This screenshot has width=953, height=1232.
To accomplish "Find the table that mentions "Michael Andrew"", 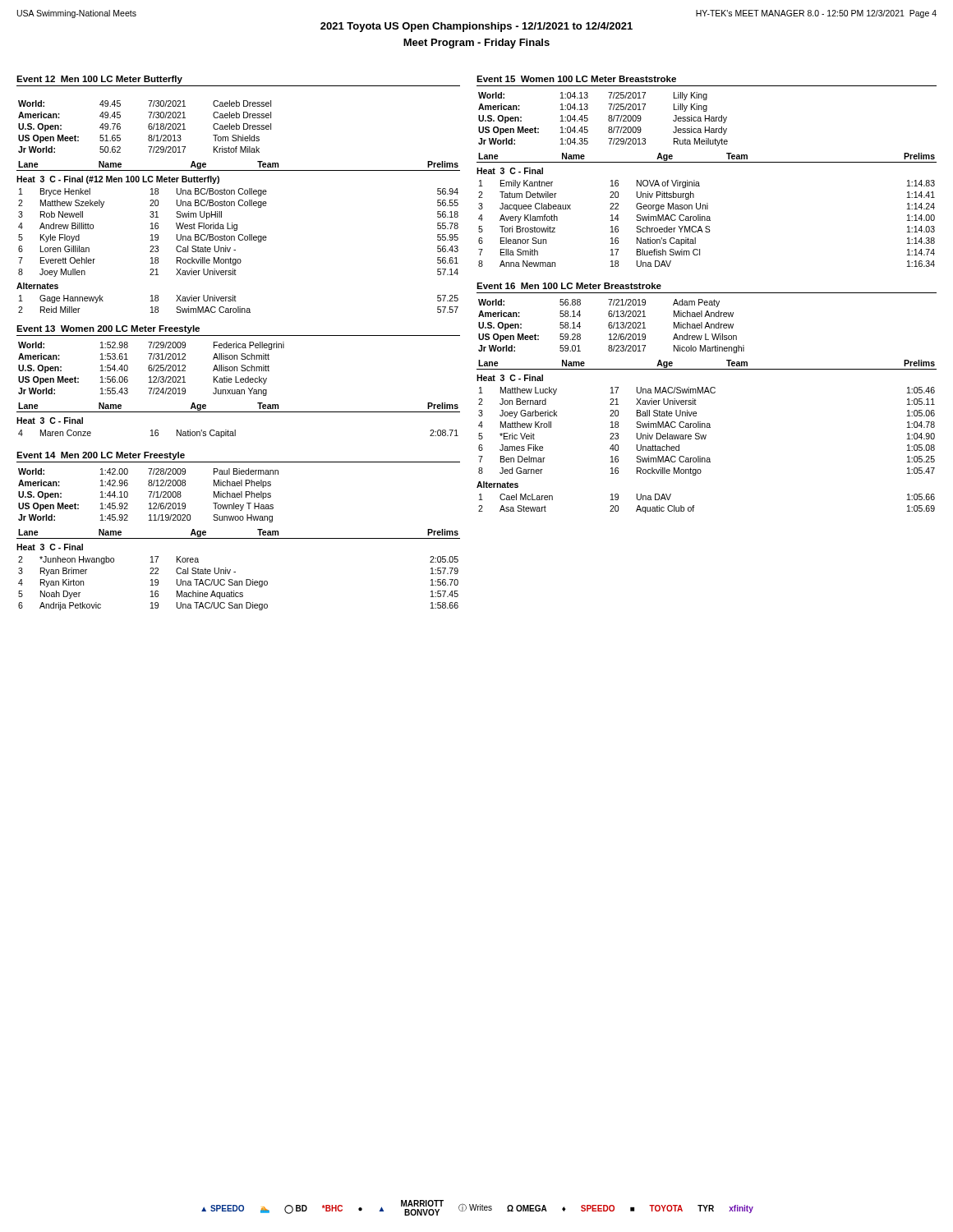I will pos(707,405).
